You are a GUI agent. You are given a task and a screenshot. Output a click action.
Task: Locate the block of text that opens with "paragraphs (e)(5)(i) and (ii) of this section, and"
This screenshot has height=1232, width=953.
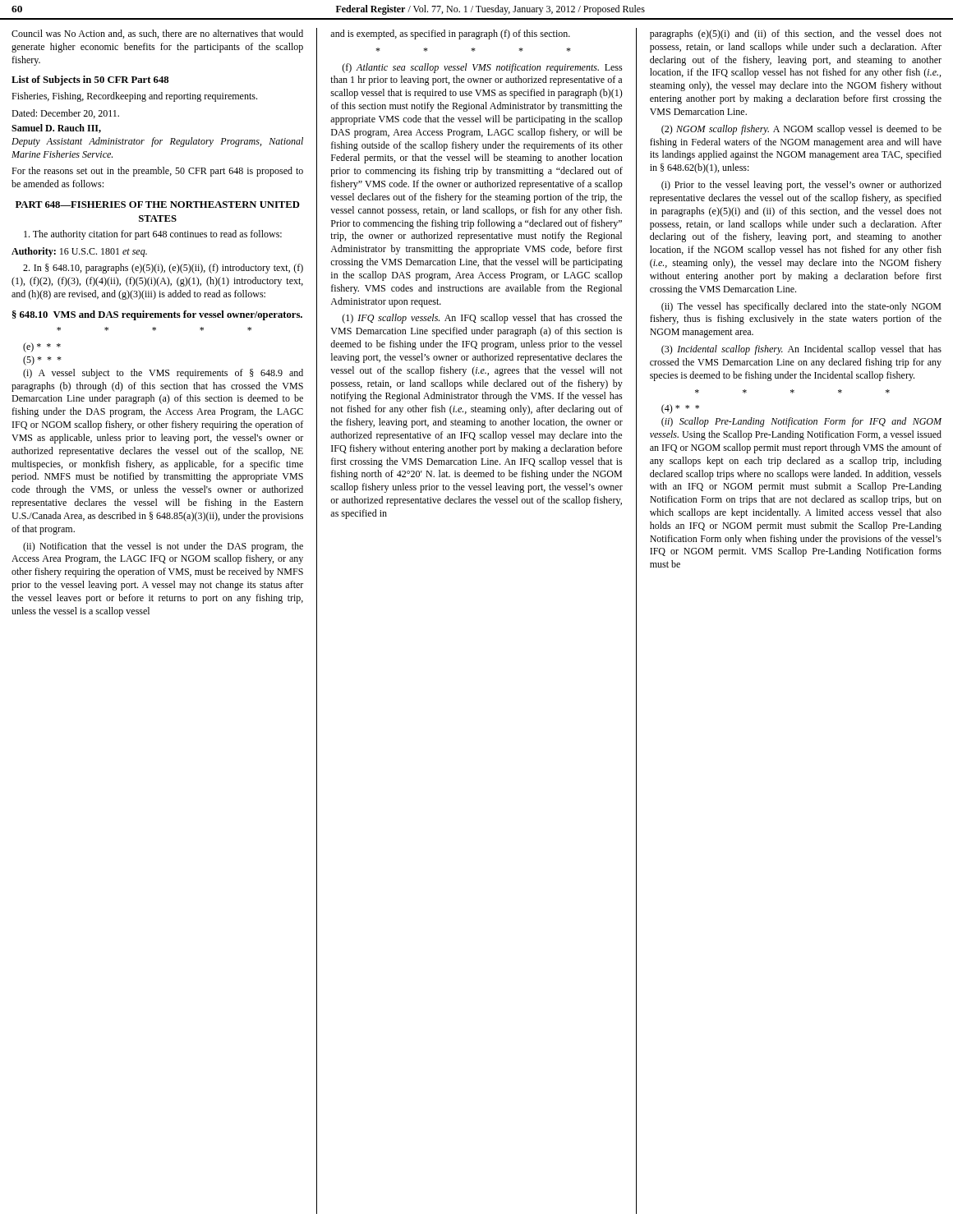(796, 300)
